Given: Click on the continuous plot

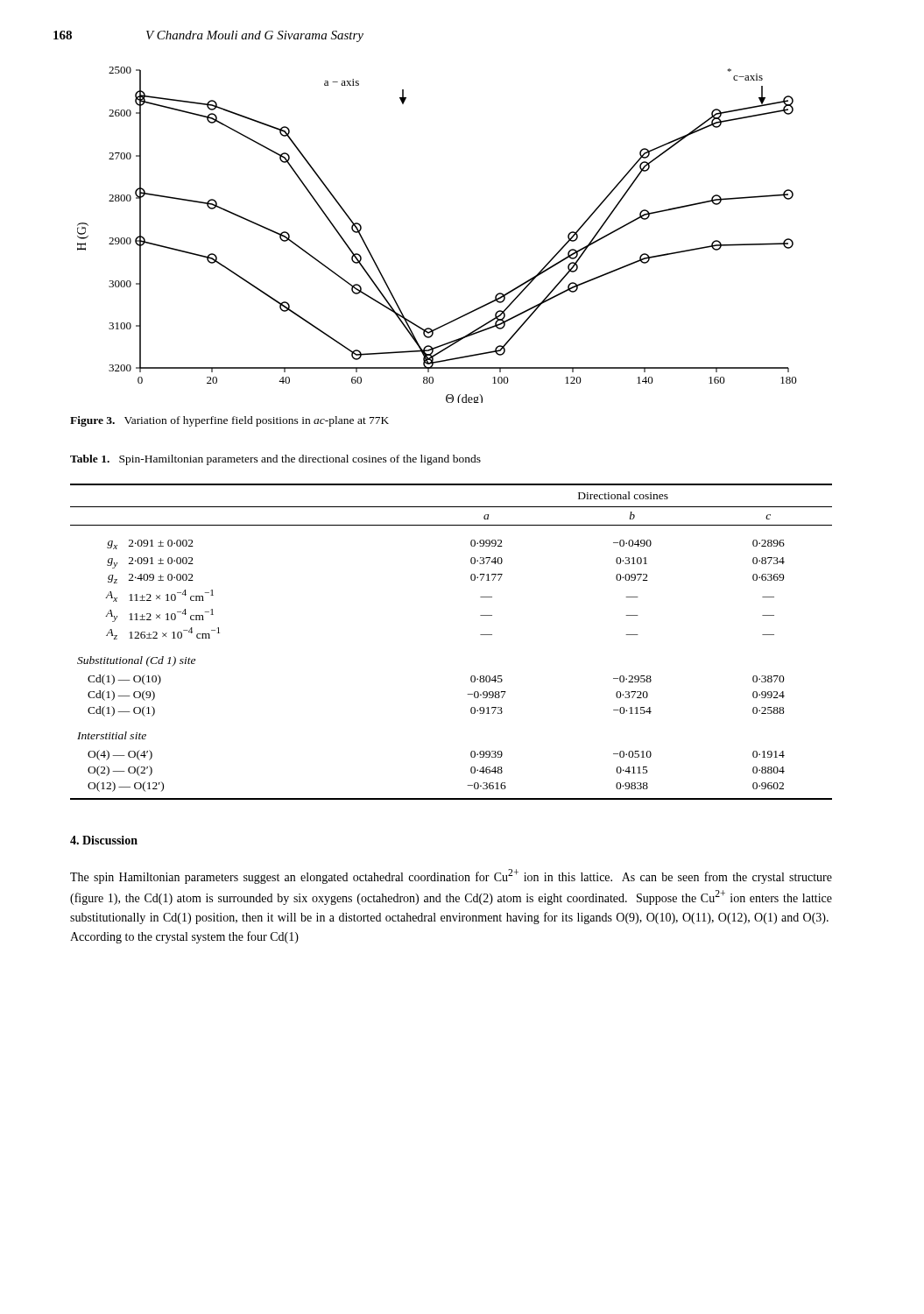Looking at the screenshot, I should tap(451, 228).
